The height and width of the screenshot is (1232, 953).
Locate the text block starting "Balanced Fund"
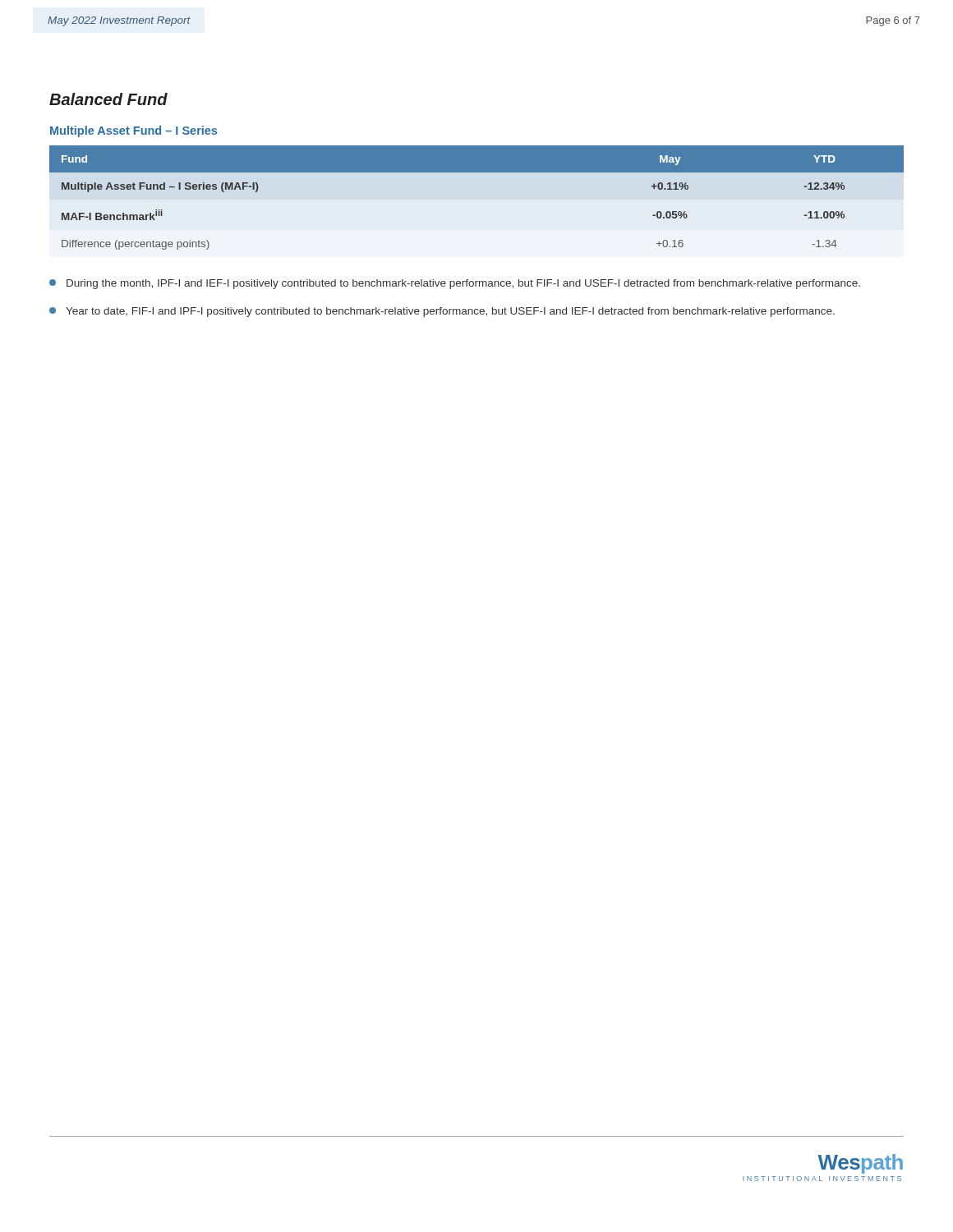tap(108, 99)
